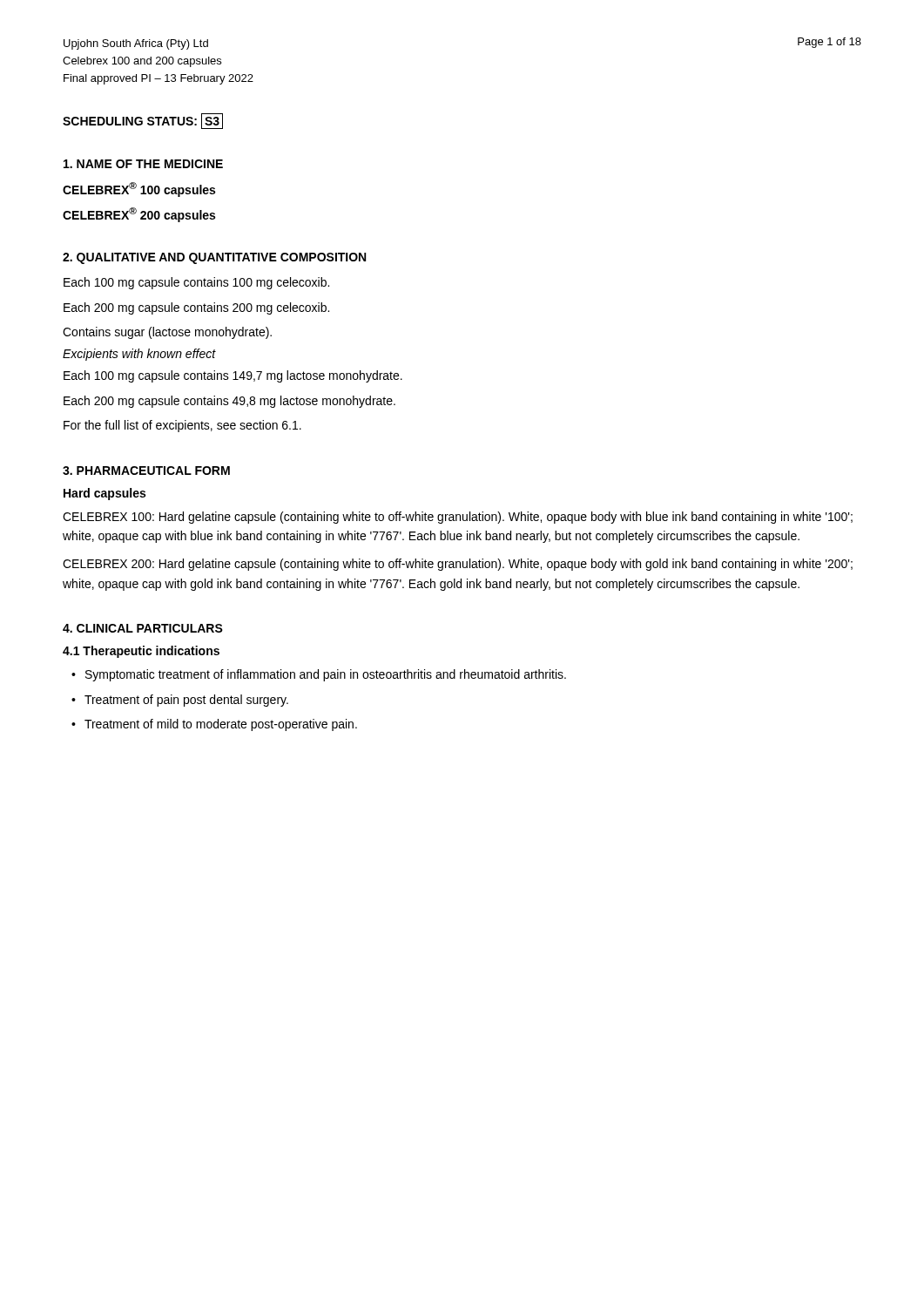The height and width of the screenshot is (1307, 924).
Task: Click on the element starting "2. QUALITATIVE AND QUANTITATIVE COMPOSITION"
Action: (215, 257)
